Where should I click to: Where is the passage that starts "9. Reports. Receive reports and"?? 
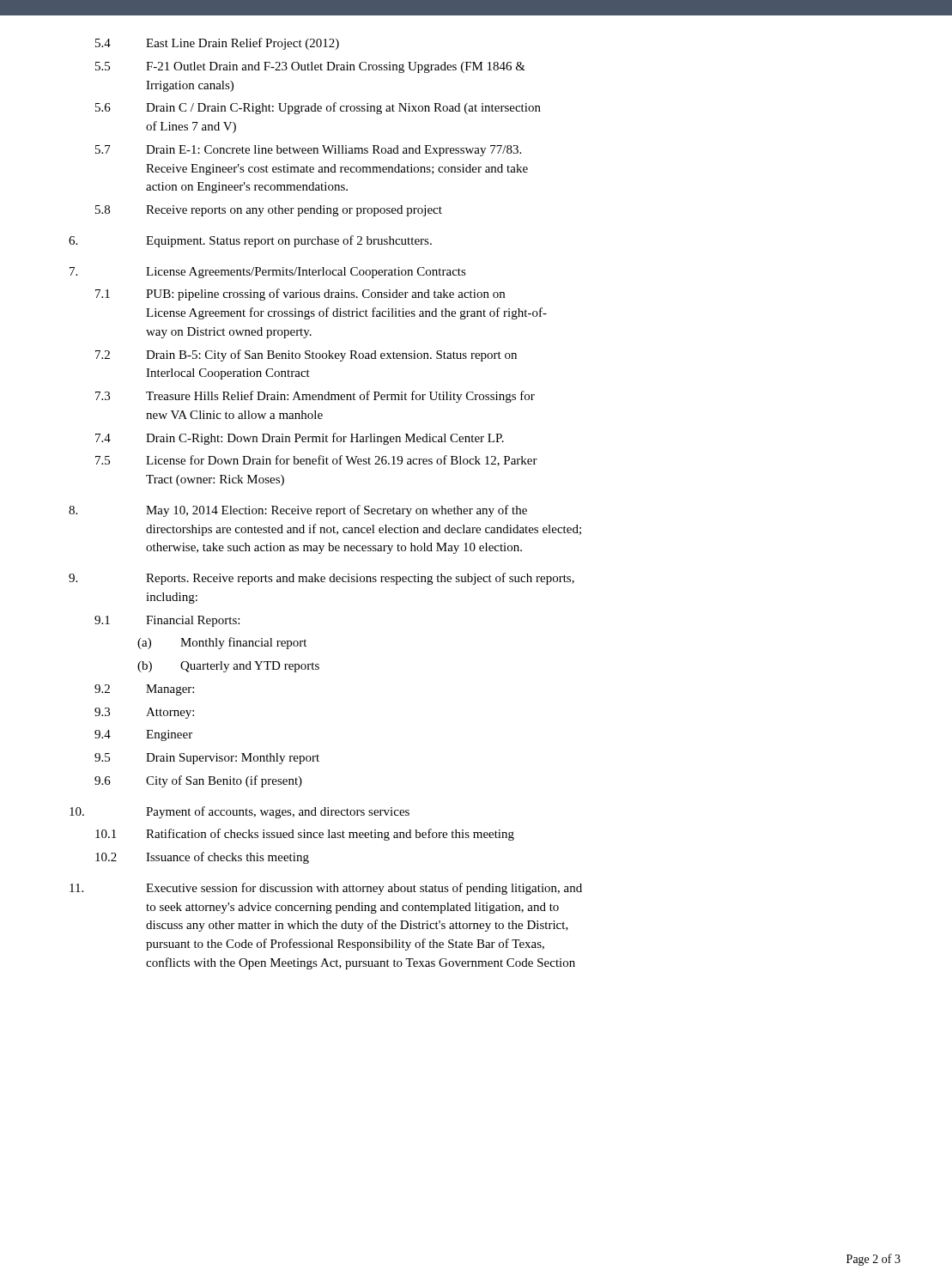pyautogui.click(x=485, y=588)
